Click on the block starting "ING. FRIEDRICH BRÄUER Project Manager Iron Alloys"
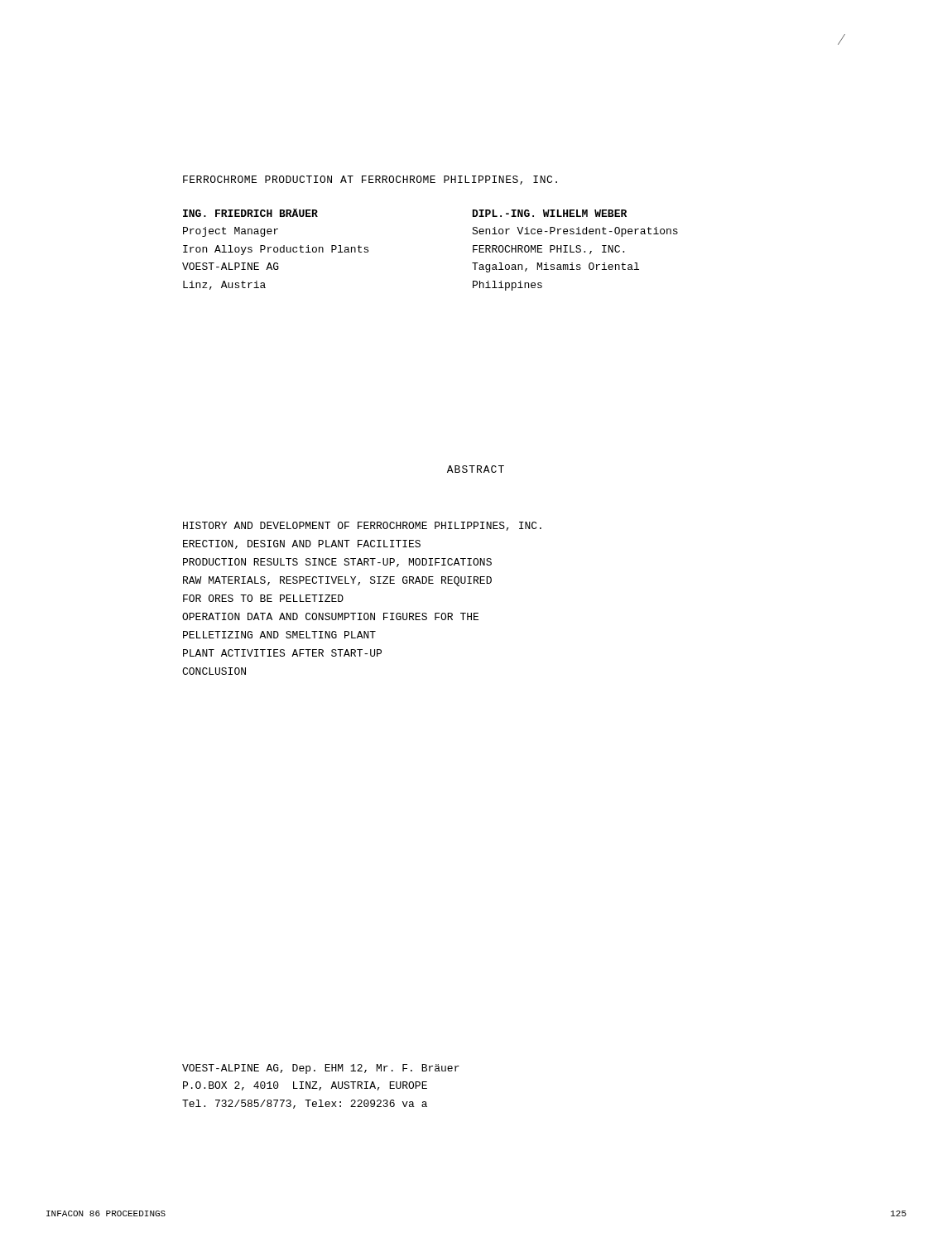Image resolution: width=952 pixels, height=1242 pixels. (x=276, y=250)
